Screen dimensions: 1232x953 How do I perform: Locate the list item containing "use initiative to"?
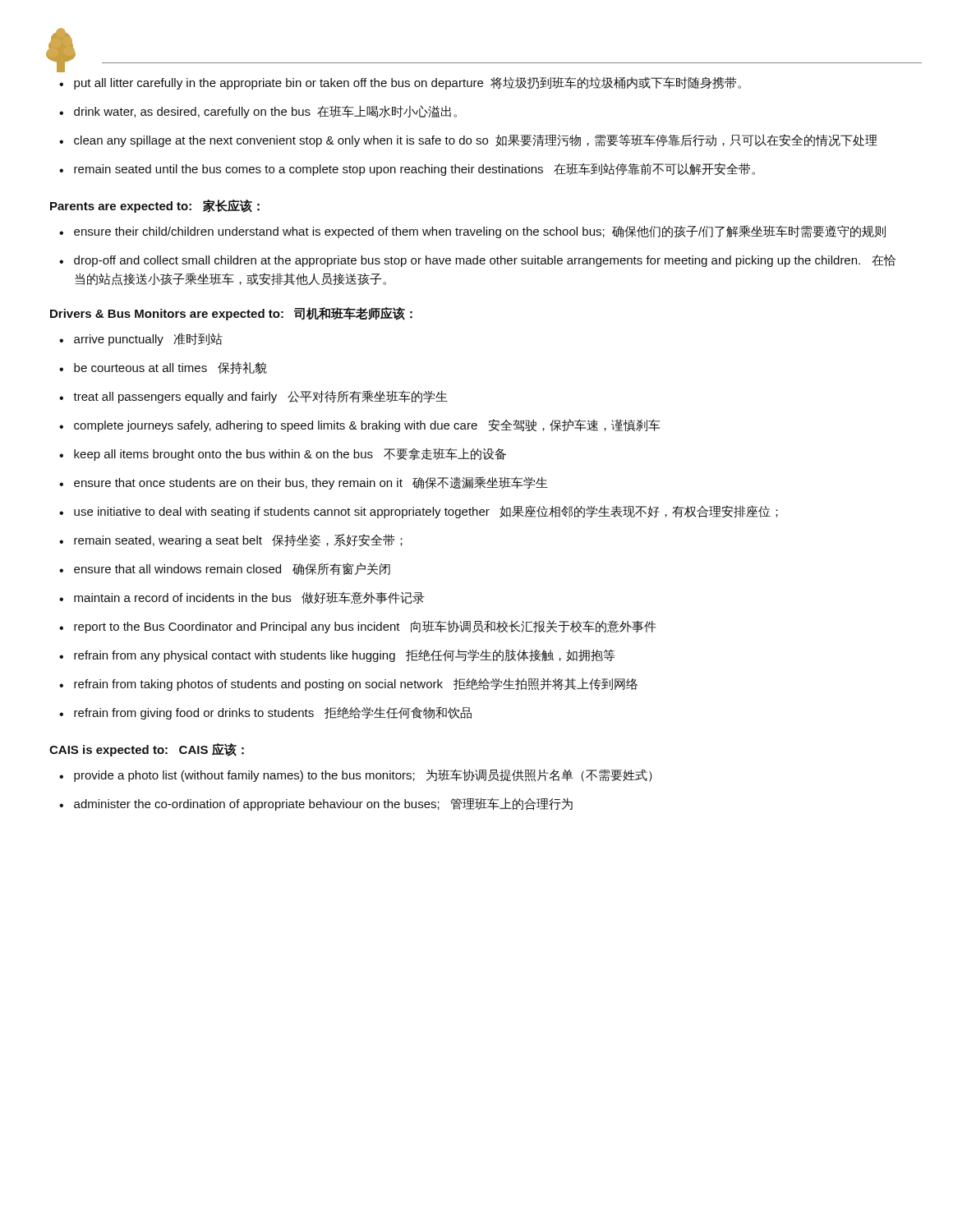pos(428,512)
